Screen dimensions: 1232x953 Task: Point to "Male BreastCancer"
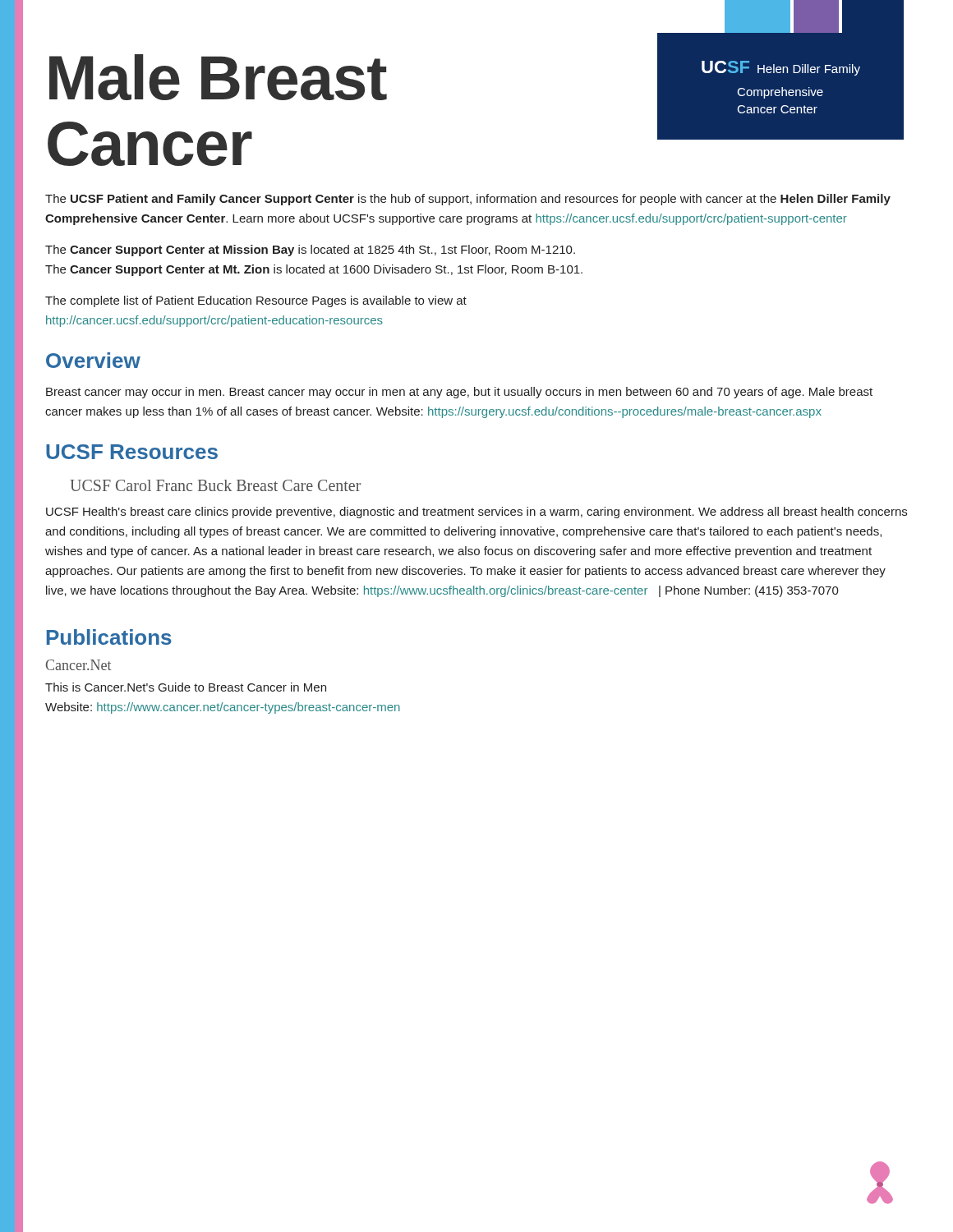(216, 111)
